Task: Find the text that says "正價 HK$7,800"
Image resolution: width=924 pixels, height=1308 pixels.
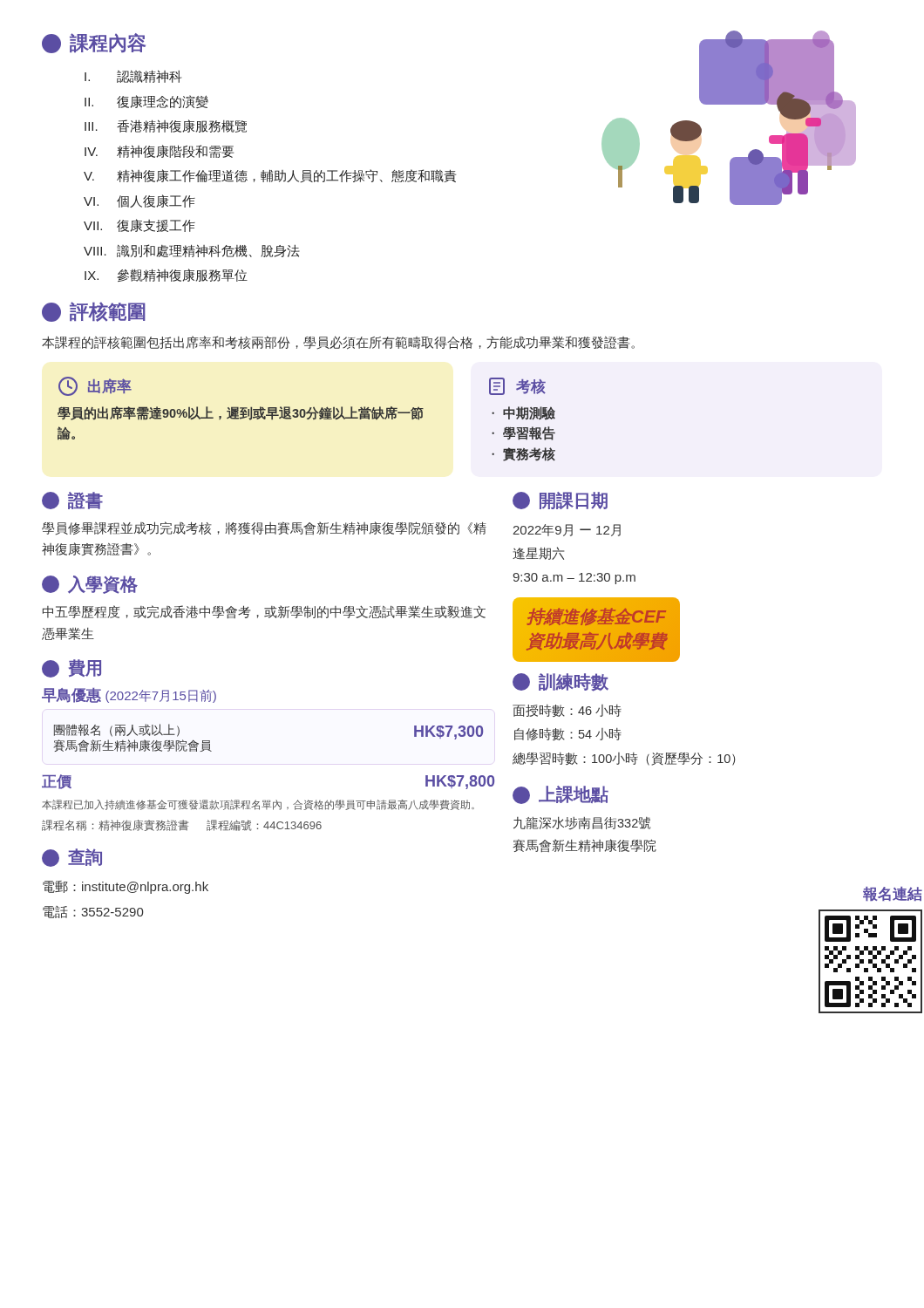Action: [57, 782]
